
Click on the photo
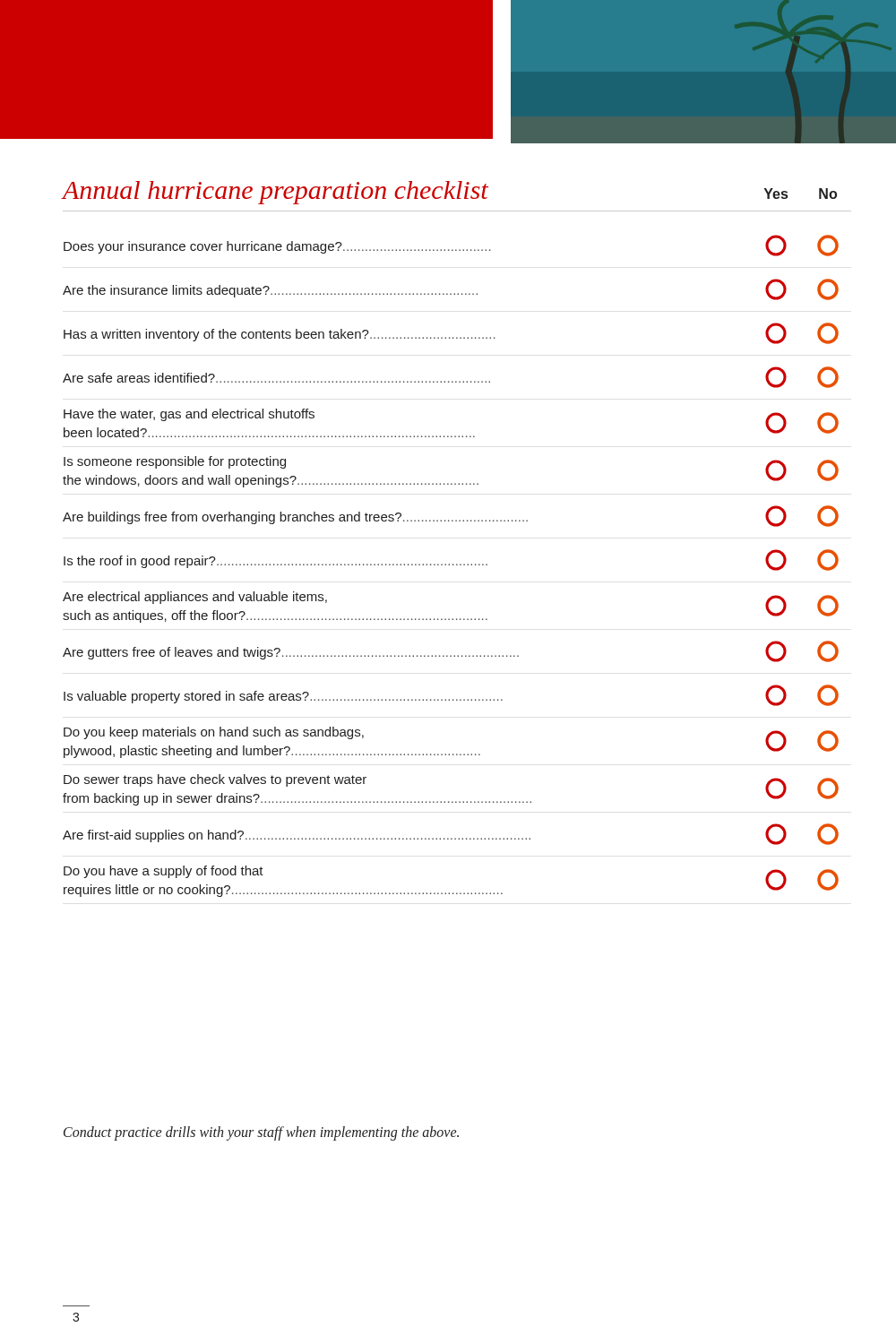point(448,72)
